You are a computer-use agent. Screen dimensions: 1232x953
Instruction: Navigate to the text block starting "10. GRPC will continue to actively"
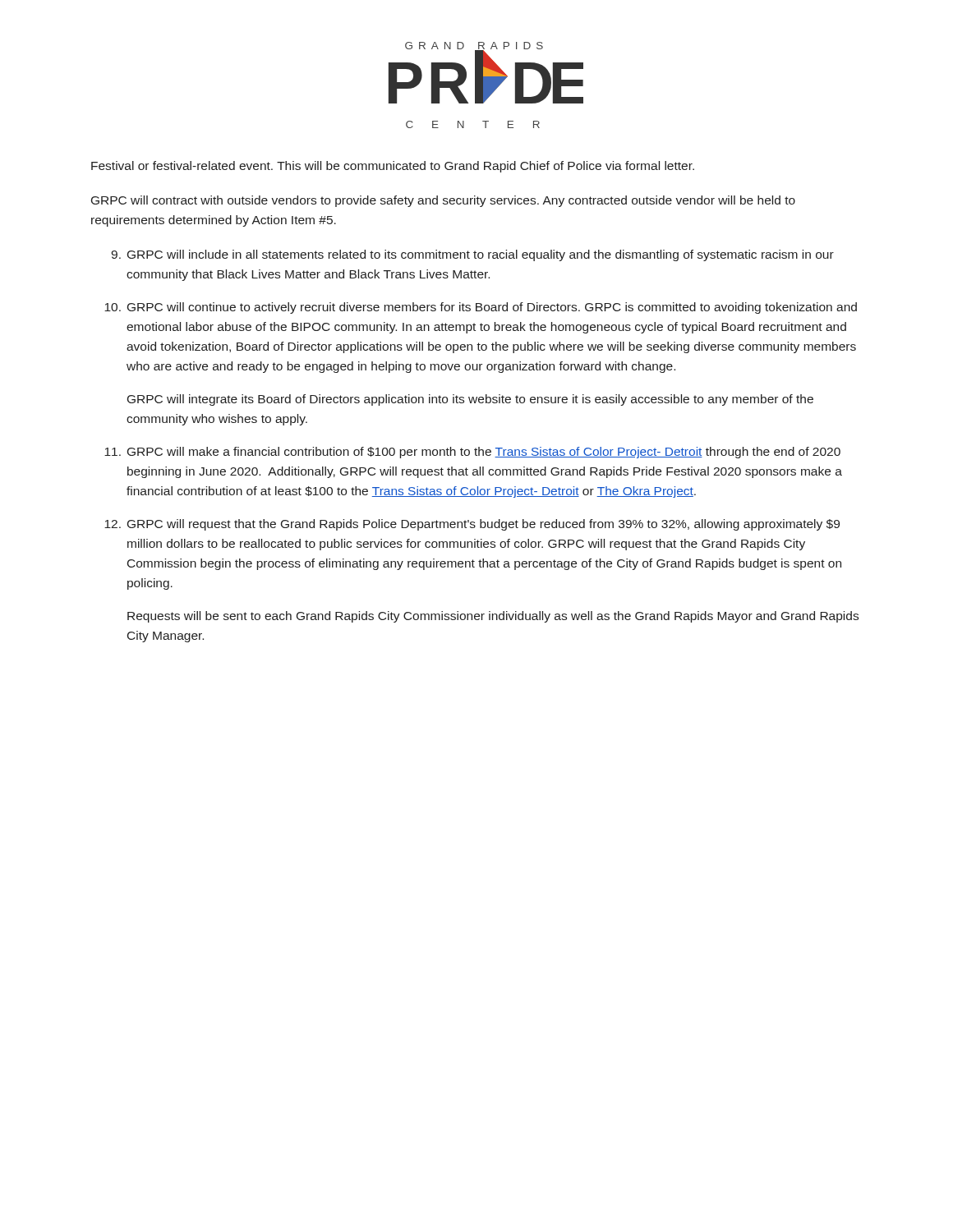(x=476, y=337)
